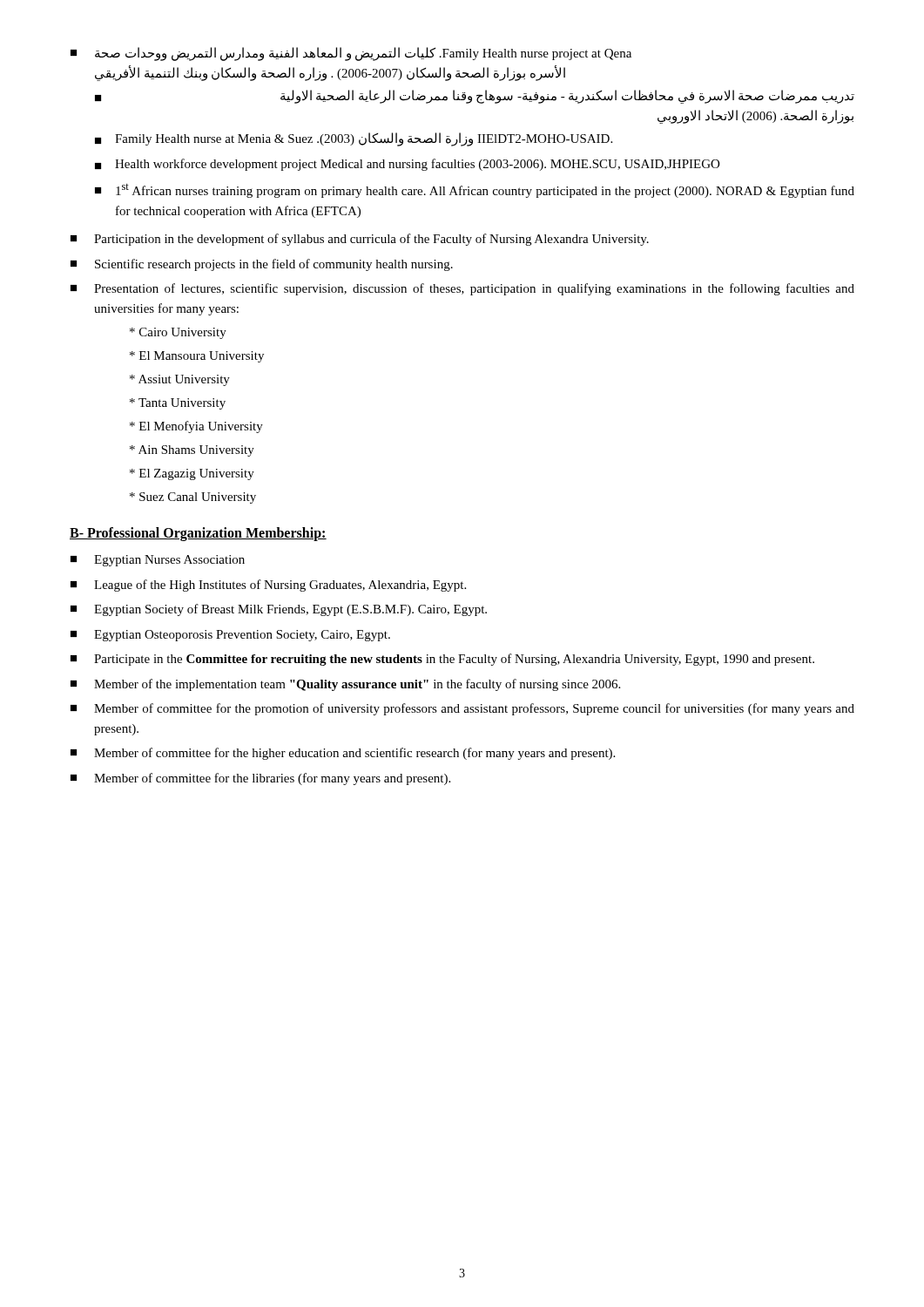The width and height of the screenshot is (924, 1307).
Task: Locate the text block starting "Ain Shams University"
Action: (x=191, y=450)
